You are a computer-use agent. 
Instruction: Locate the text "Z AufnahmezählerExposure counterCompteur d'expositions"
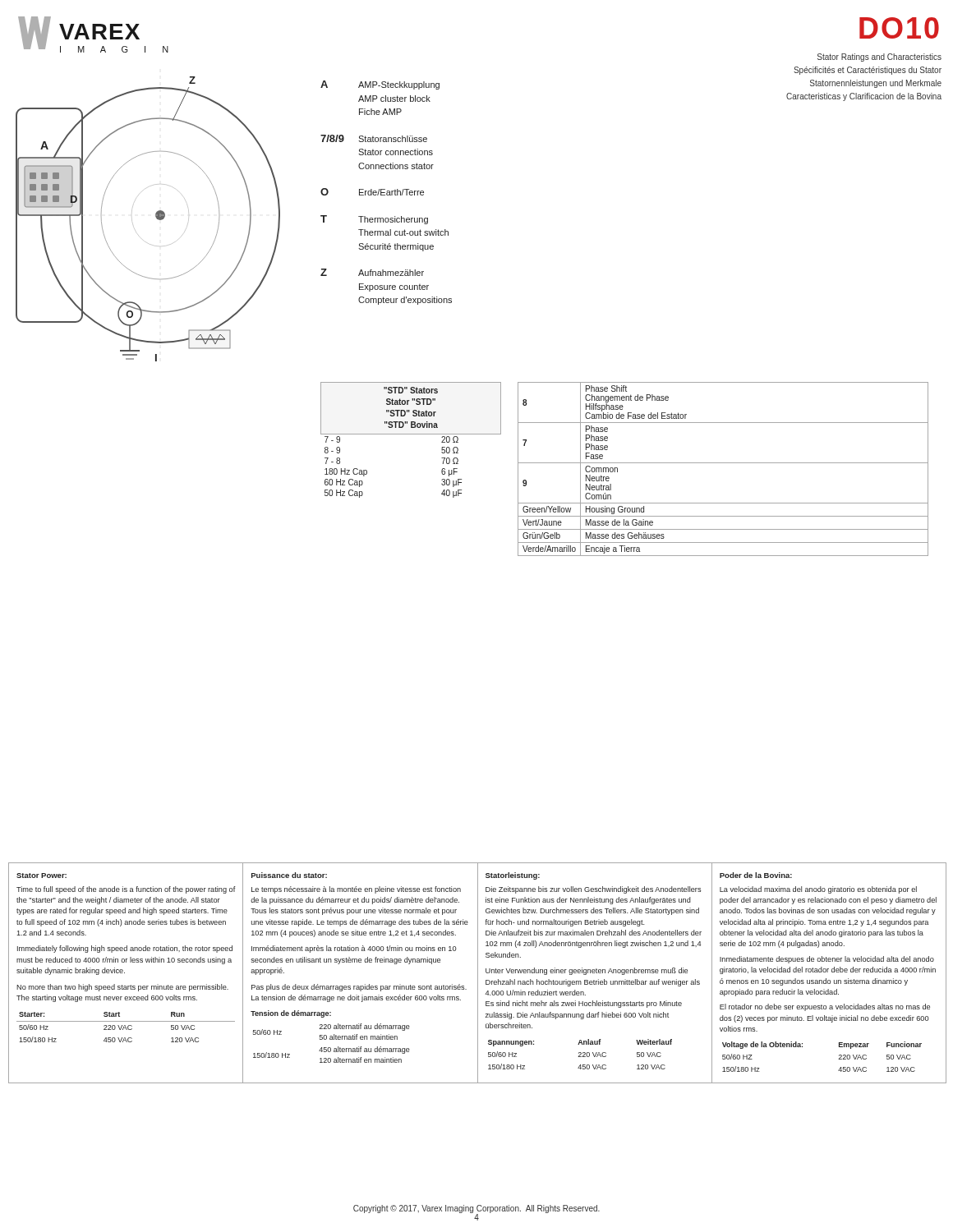(386, 286)
